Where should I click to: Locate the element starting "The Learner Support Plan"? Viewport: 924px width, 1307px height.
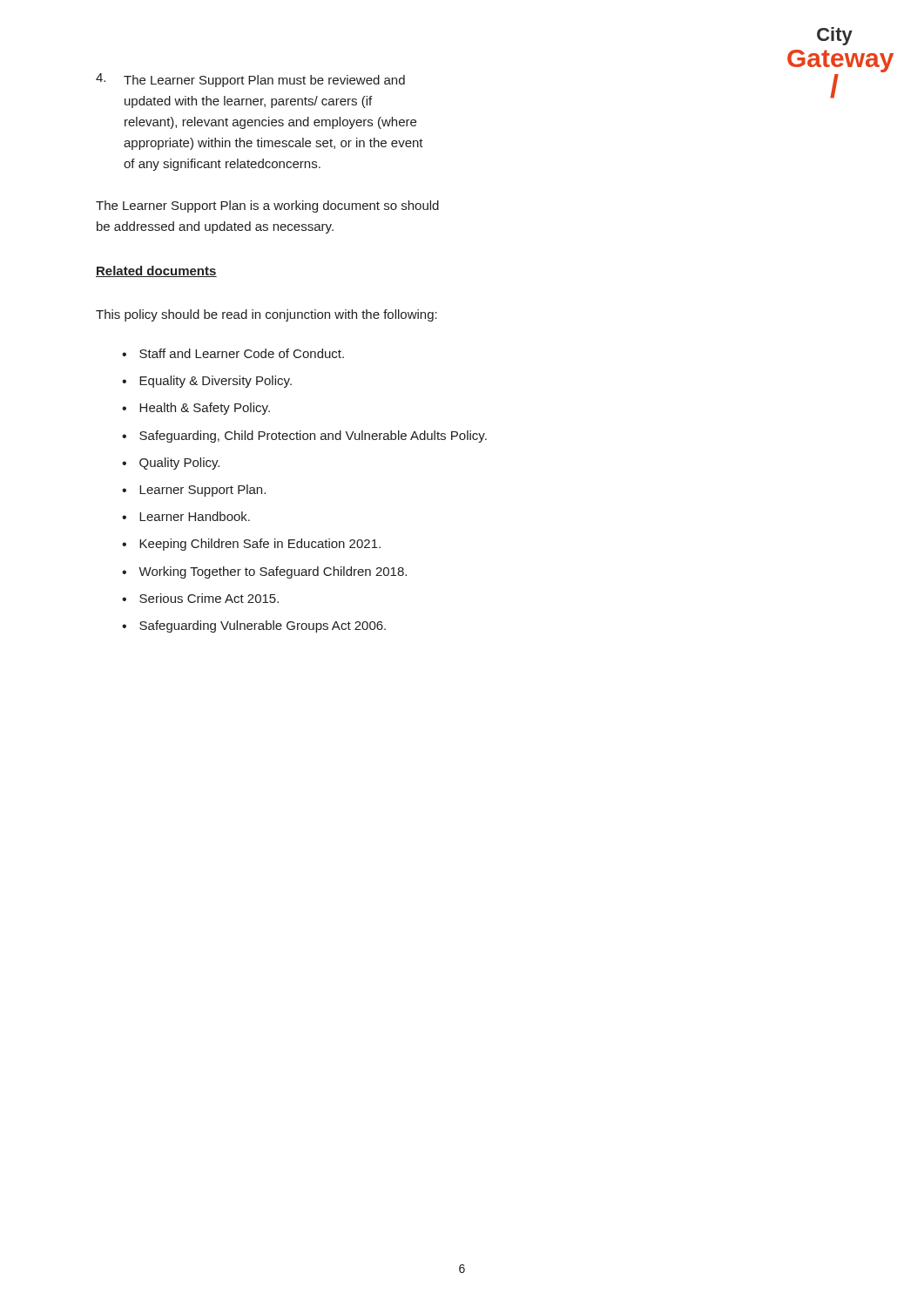pos(268,216)
